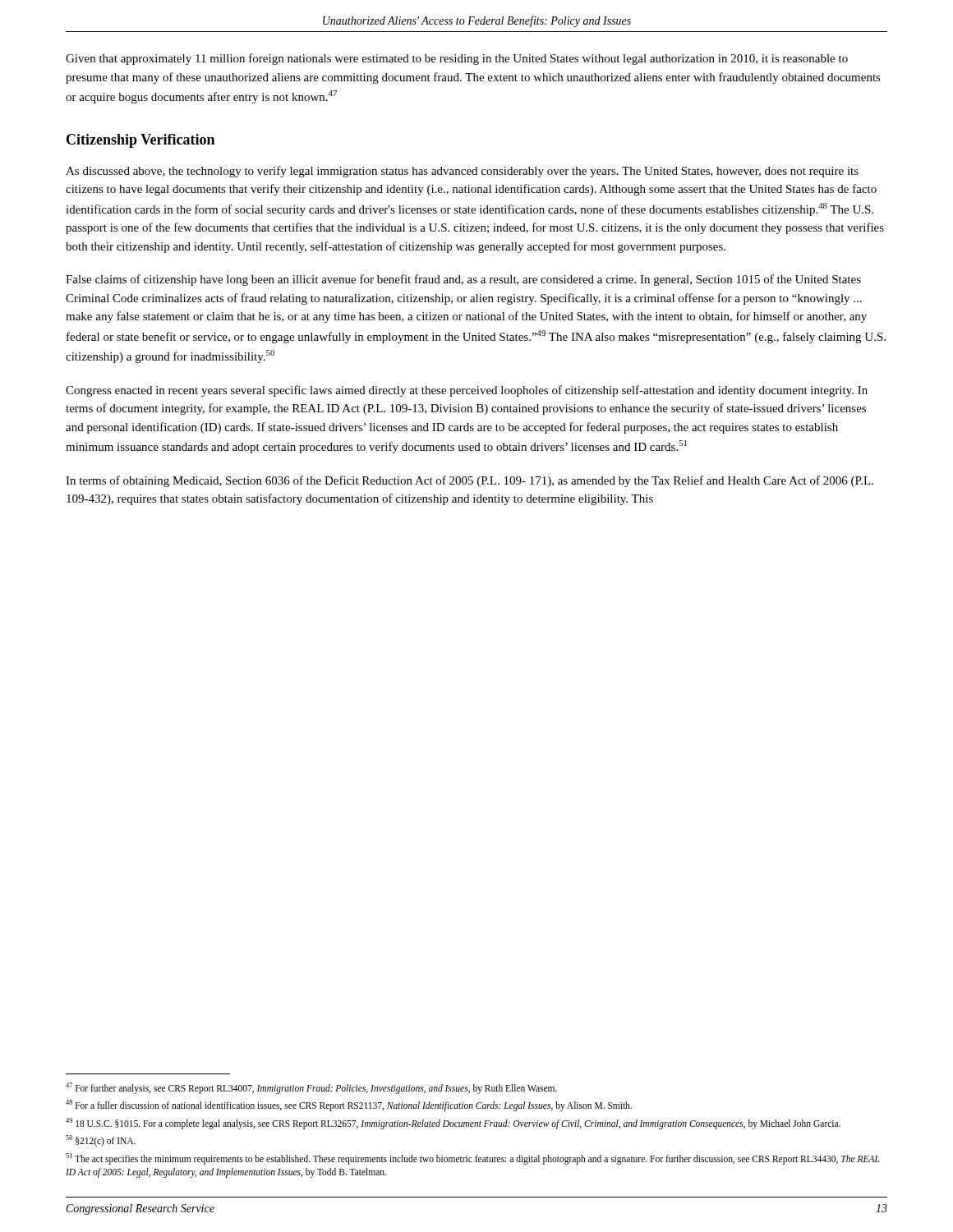
Task: Select the footnote that says "50 §212(c) of INA."
Action: [101, 1140]
